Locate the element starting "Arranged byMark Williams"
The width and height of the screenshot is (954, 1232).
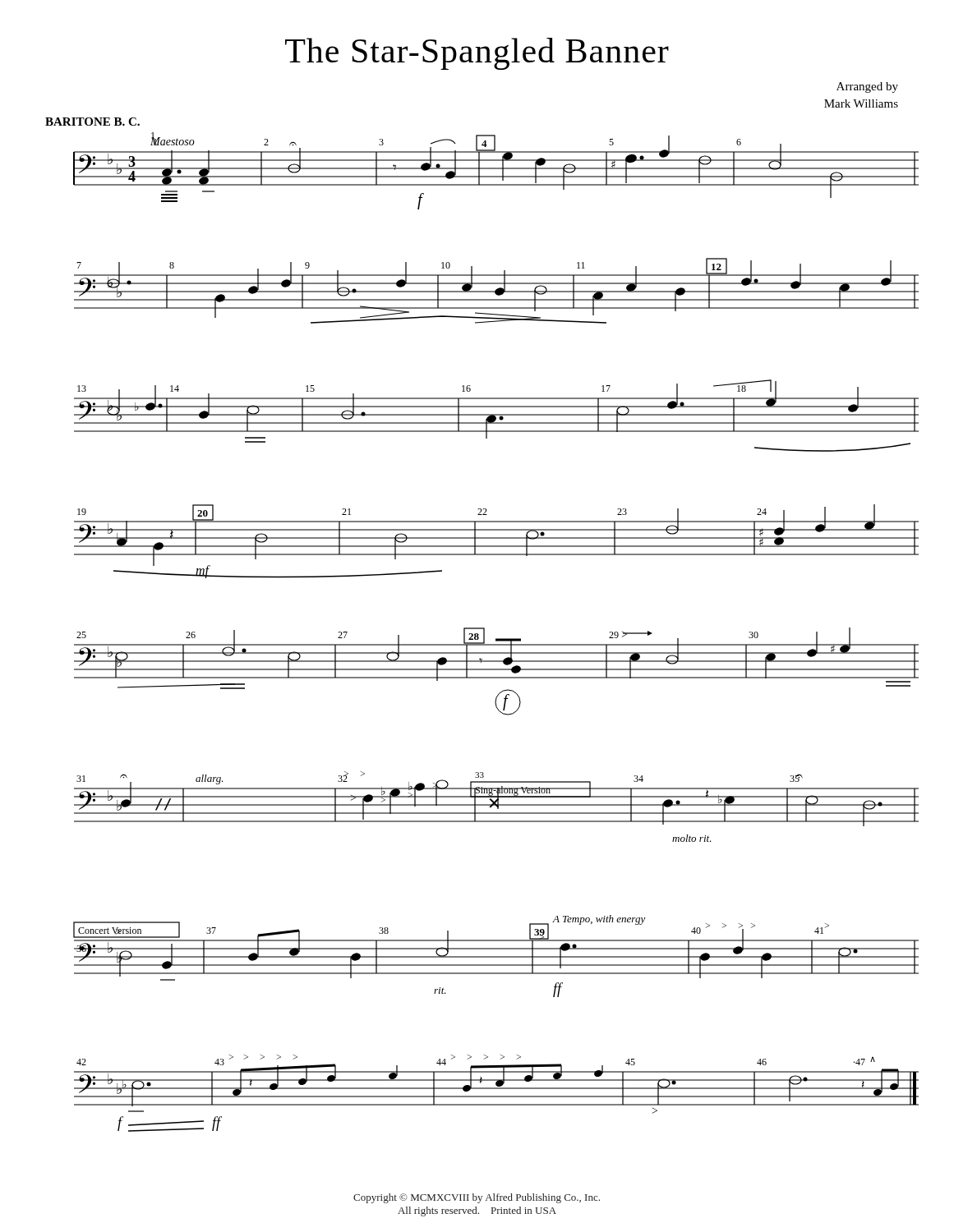[861, 95]
